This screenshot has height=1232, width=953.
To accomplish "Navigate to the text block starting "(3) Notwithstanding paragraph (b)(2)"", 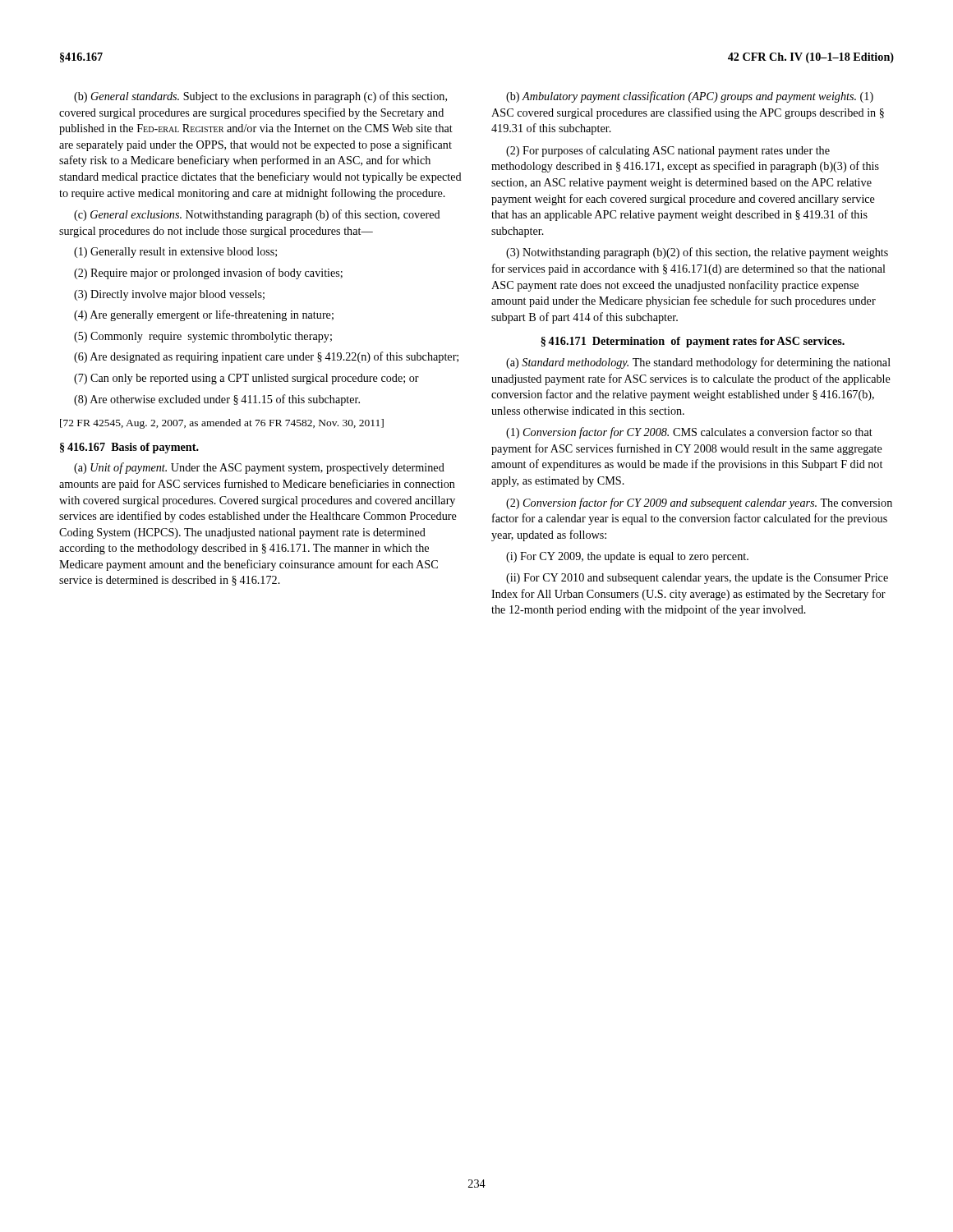I will [x=693, y=285].
